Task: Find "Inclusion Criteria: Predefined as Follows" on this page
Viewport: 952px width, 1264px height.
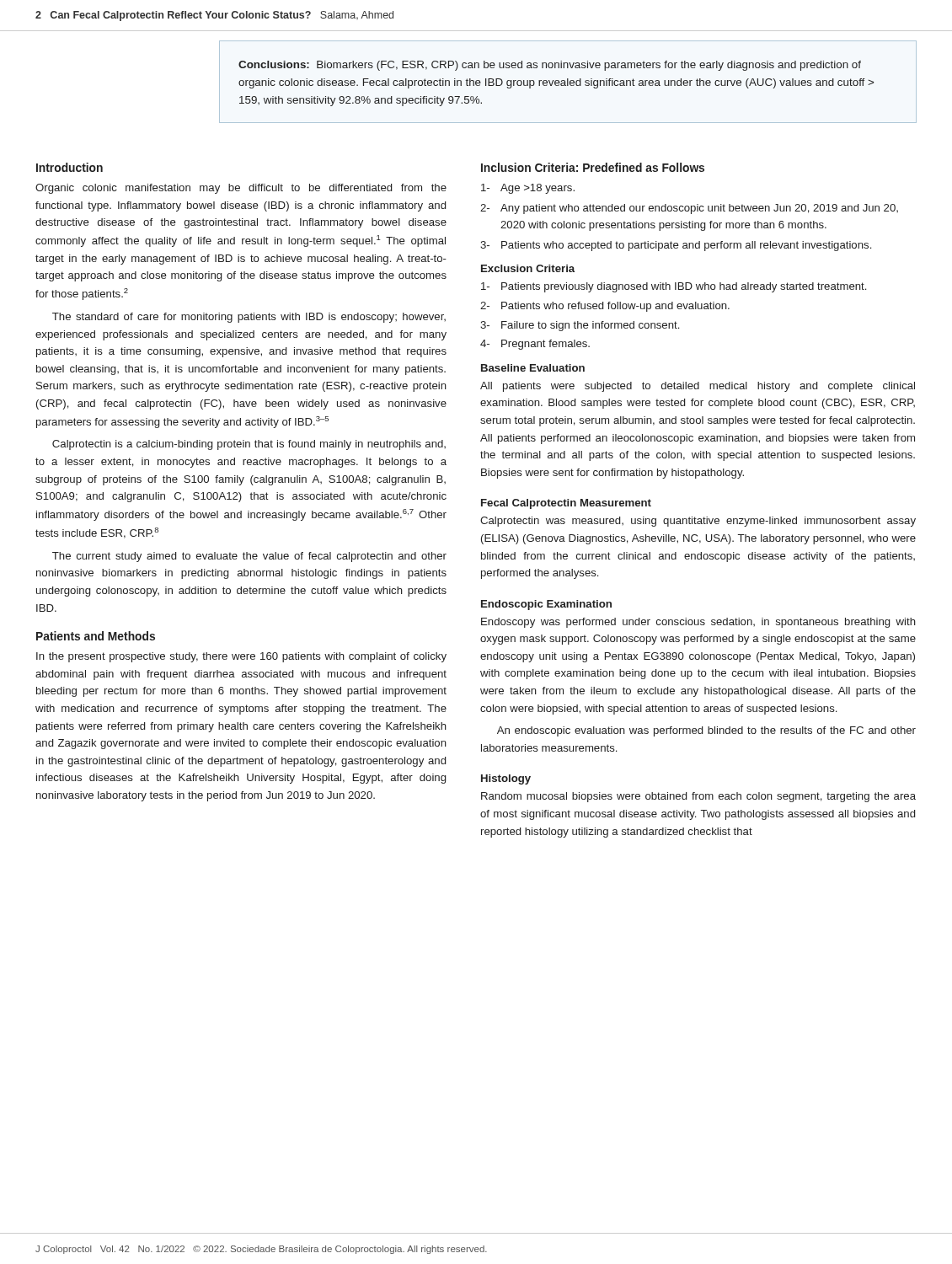Action: point(593,168)
